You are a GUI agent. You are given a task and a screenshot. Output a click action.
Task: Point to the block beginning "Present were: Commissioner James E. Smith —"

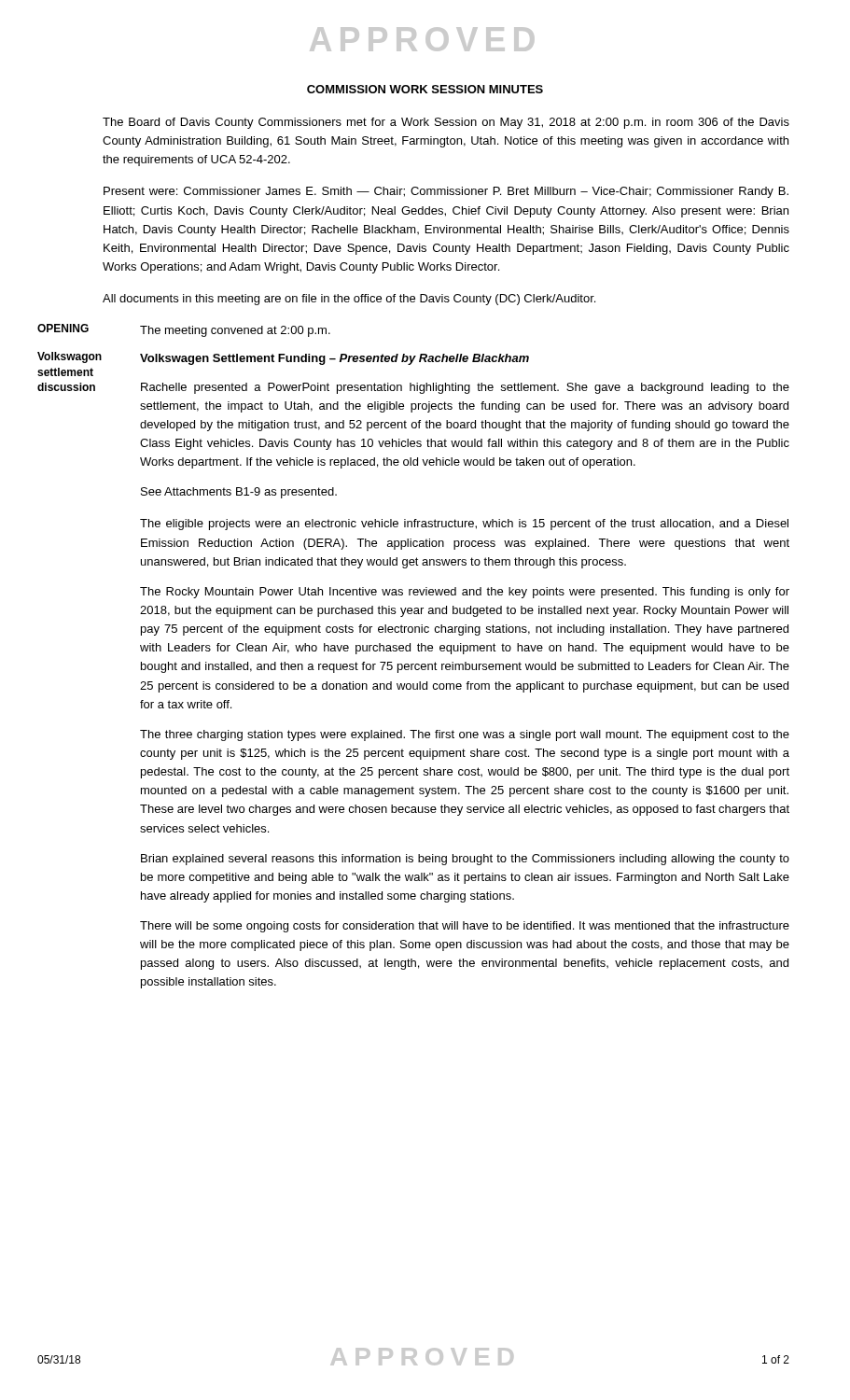click(x=446, y=229)
